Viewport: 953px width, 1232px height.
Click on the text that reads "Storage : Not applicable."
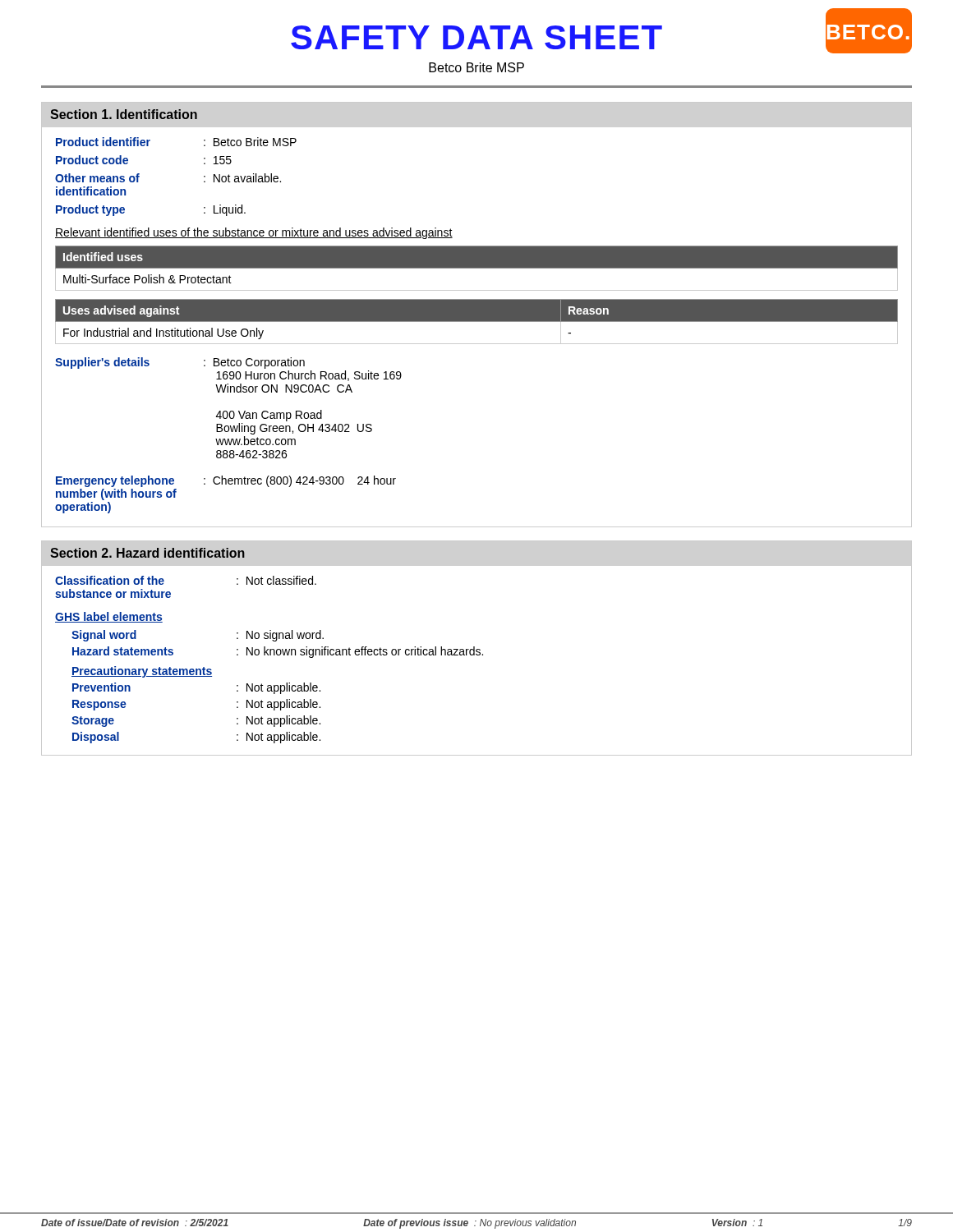[99, 721]
